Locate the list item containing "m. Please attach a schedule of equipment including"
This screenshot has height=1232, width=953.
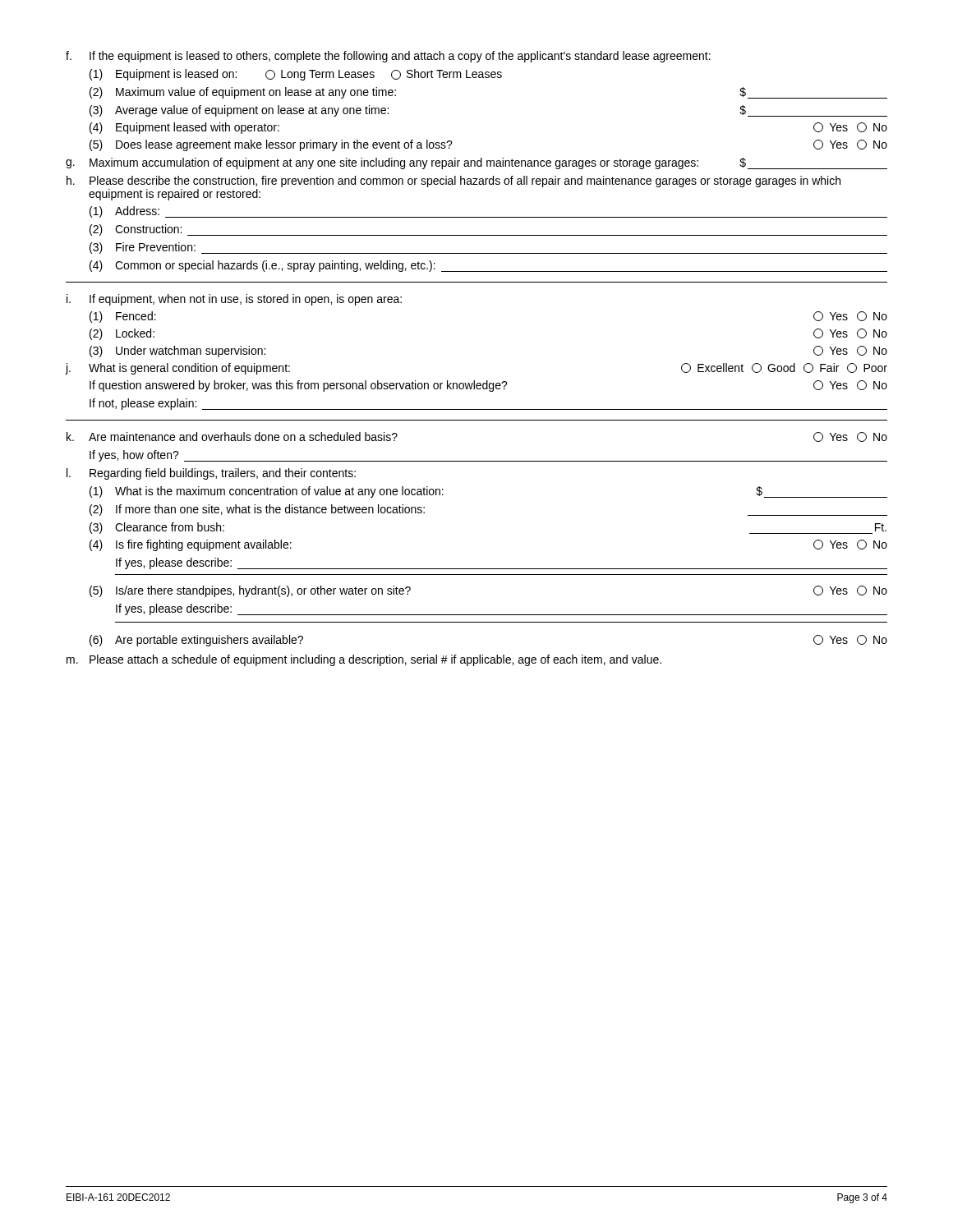pyautogui.click(x=476, y=660)
